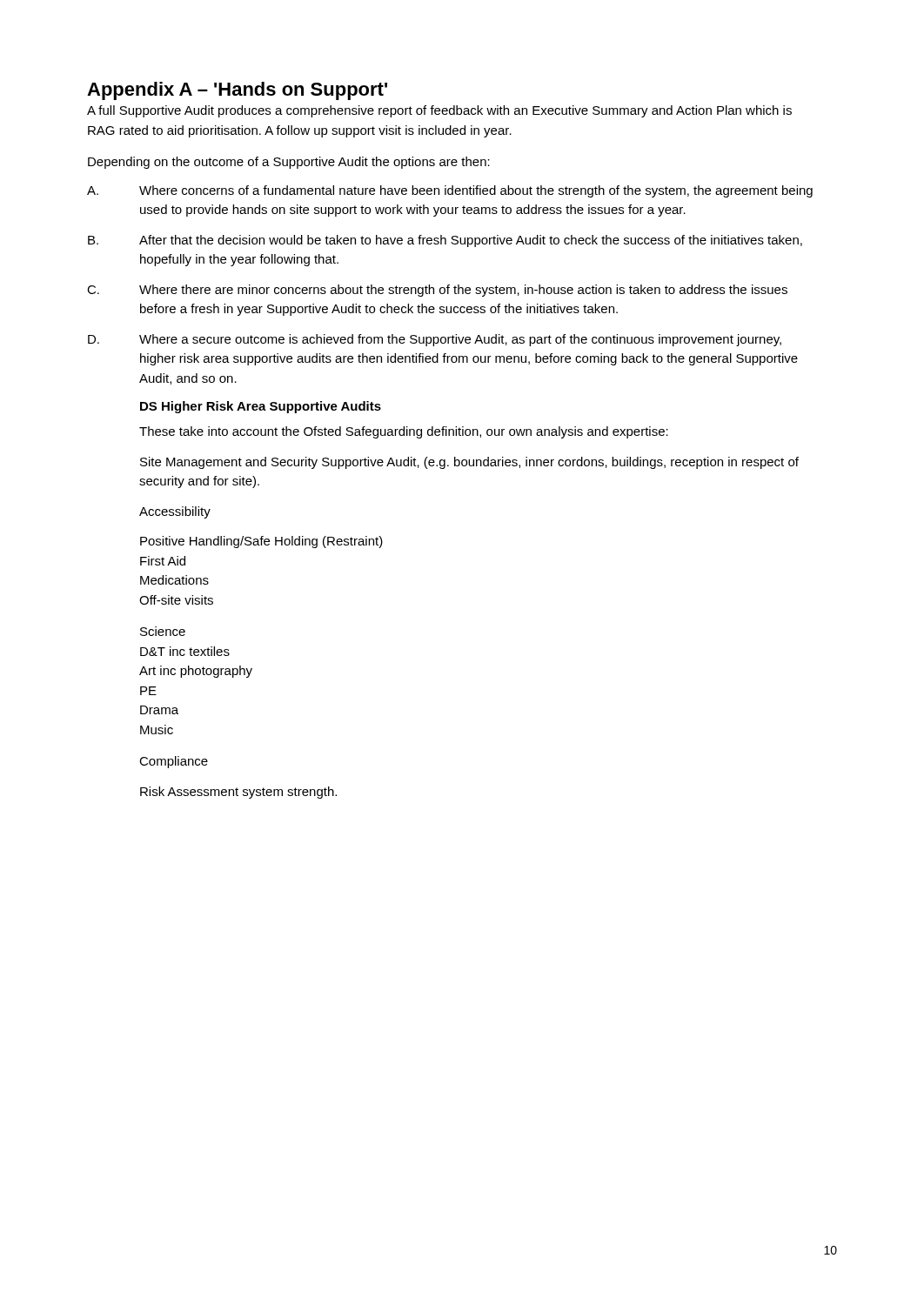Screen dimensions: 1305x924
Task: Locate the text block containing "These take into account the Ofsted Safeguarding definition,"
Action: click(404, 431)
